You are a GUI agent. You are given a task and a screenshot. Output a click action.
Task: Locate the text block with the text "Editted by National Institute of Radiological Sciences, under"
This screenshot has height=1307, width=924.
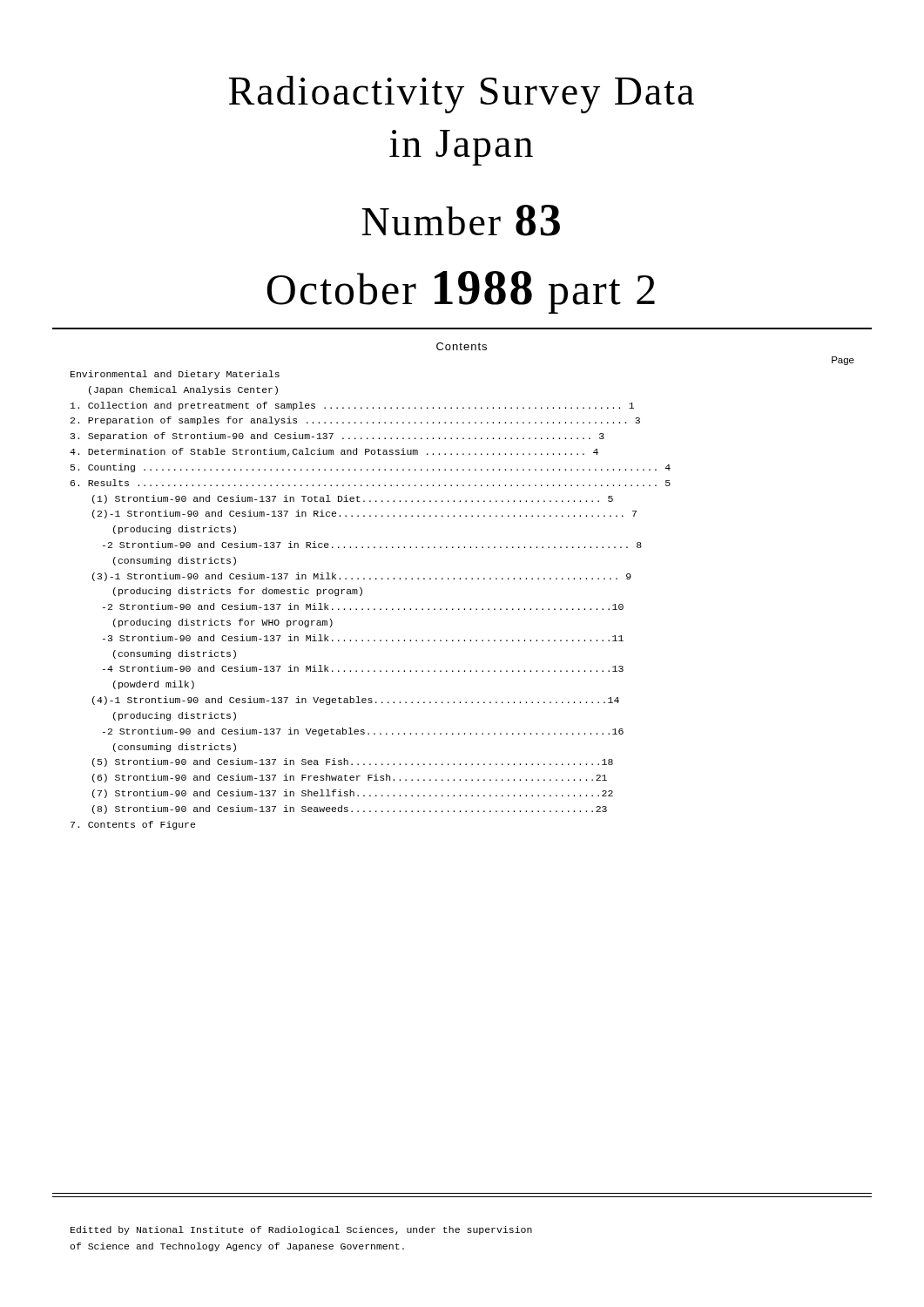tap(301, 1238)
